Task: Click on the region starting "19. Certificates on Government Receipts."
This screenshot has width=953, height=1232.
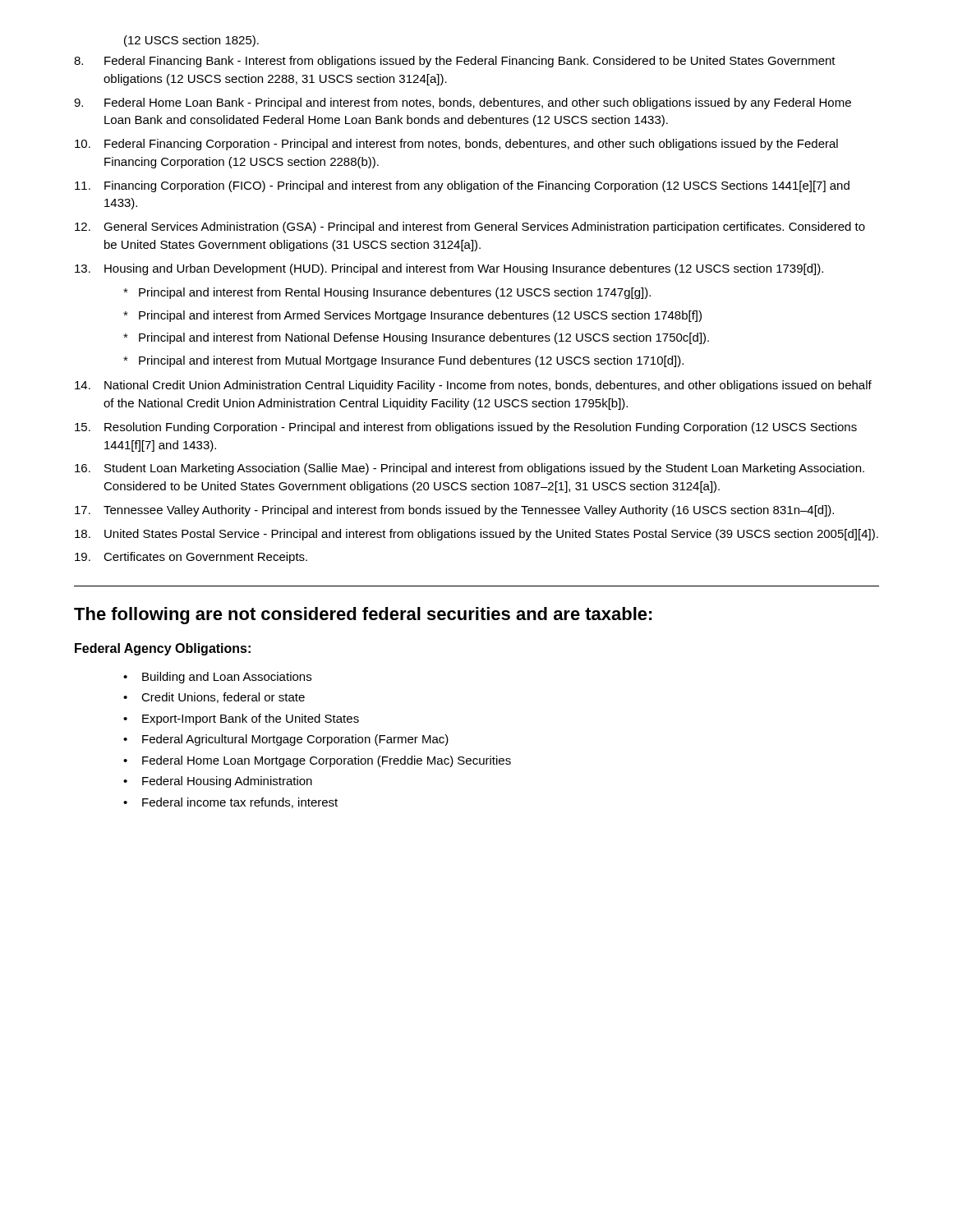Action: click(191, 558)
